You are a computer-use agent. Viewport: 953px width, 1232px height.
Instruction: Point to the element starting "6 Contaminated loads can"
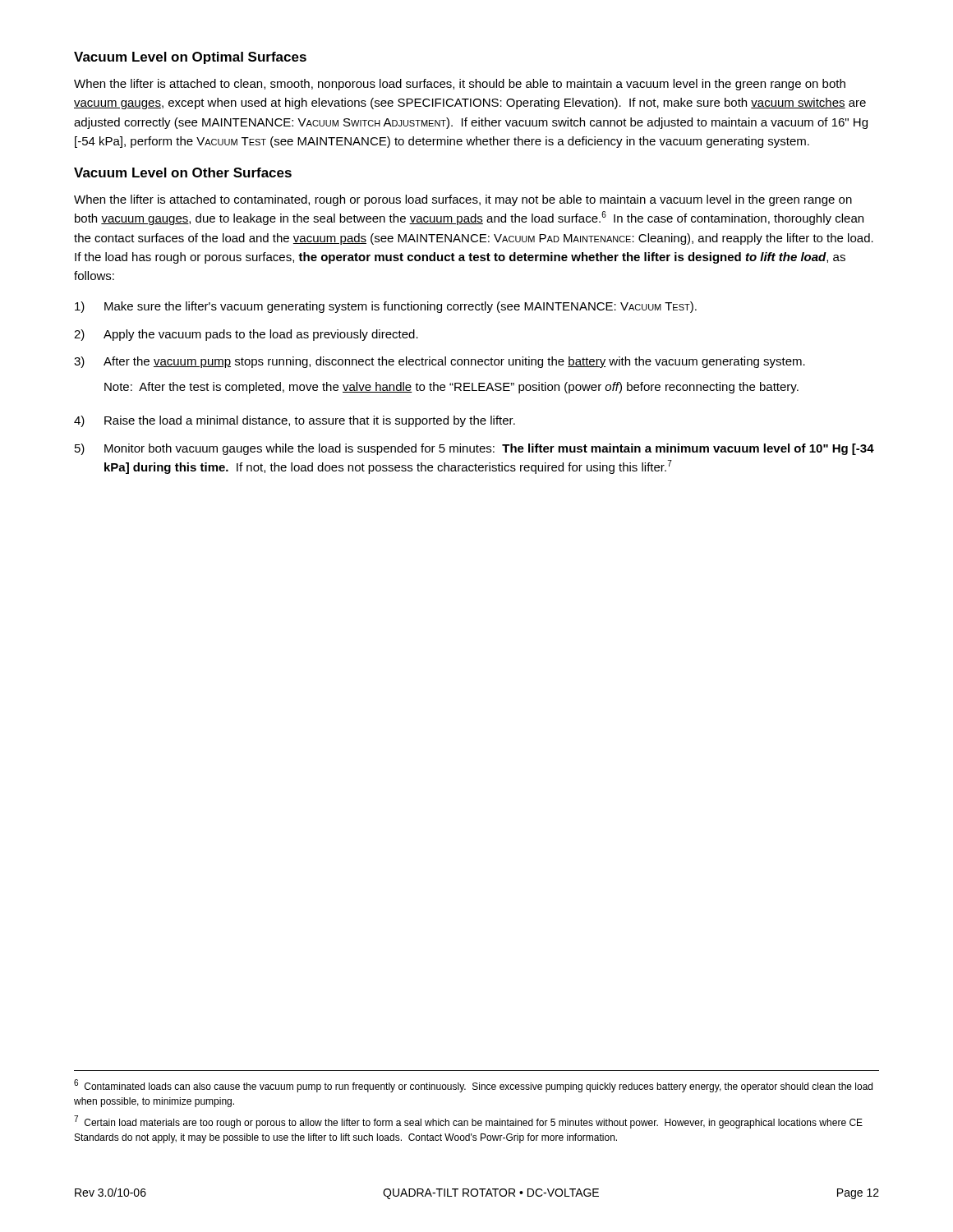pyautogui.click(x=474, y=1093)
